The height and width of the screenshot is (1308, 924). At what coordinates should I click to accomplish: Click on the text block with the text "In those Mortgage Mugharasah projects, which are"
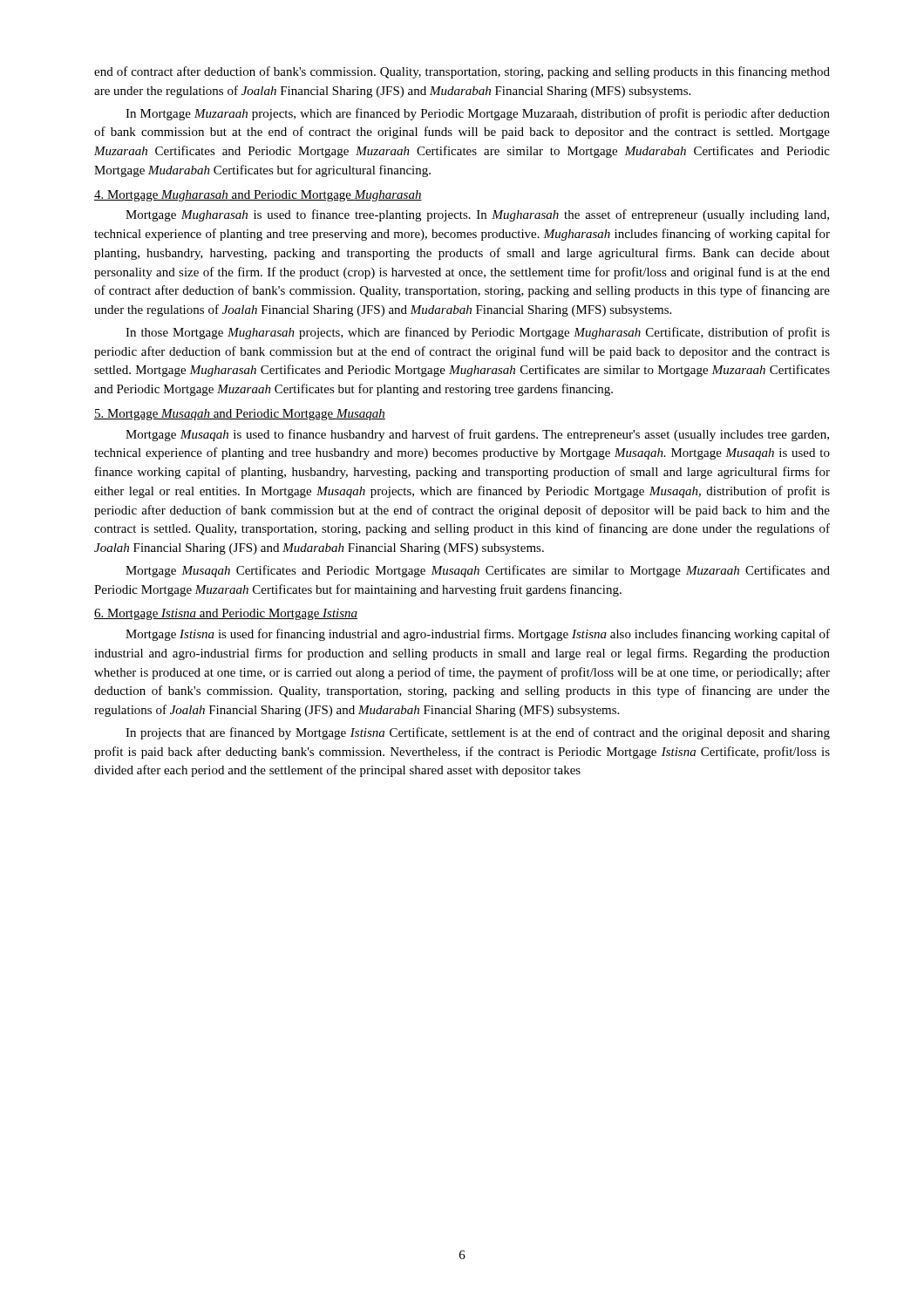tap(462, 361)
